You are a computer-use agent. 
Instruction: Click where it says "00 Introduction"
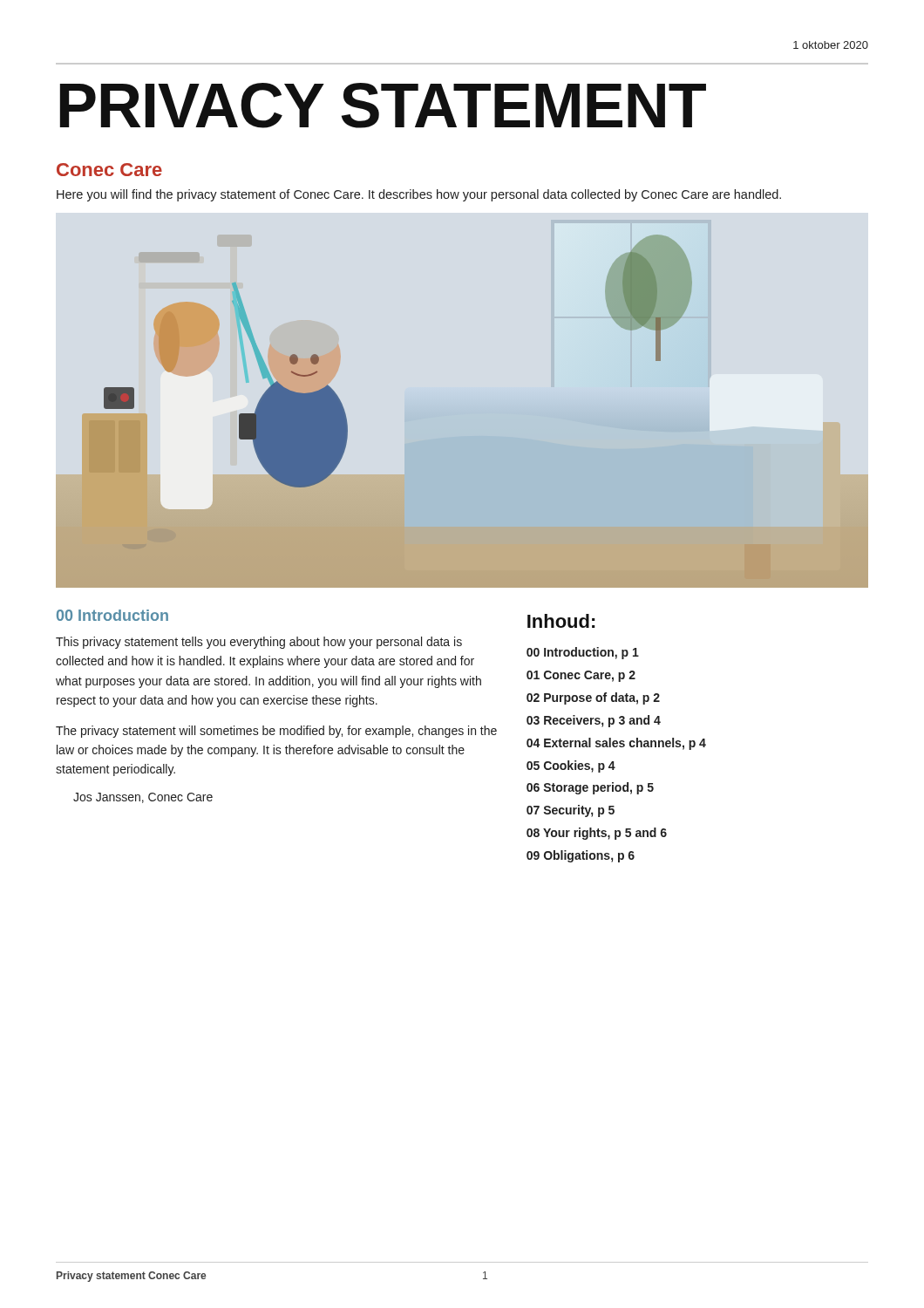pyautogui.click(x=112, y=616)
